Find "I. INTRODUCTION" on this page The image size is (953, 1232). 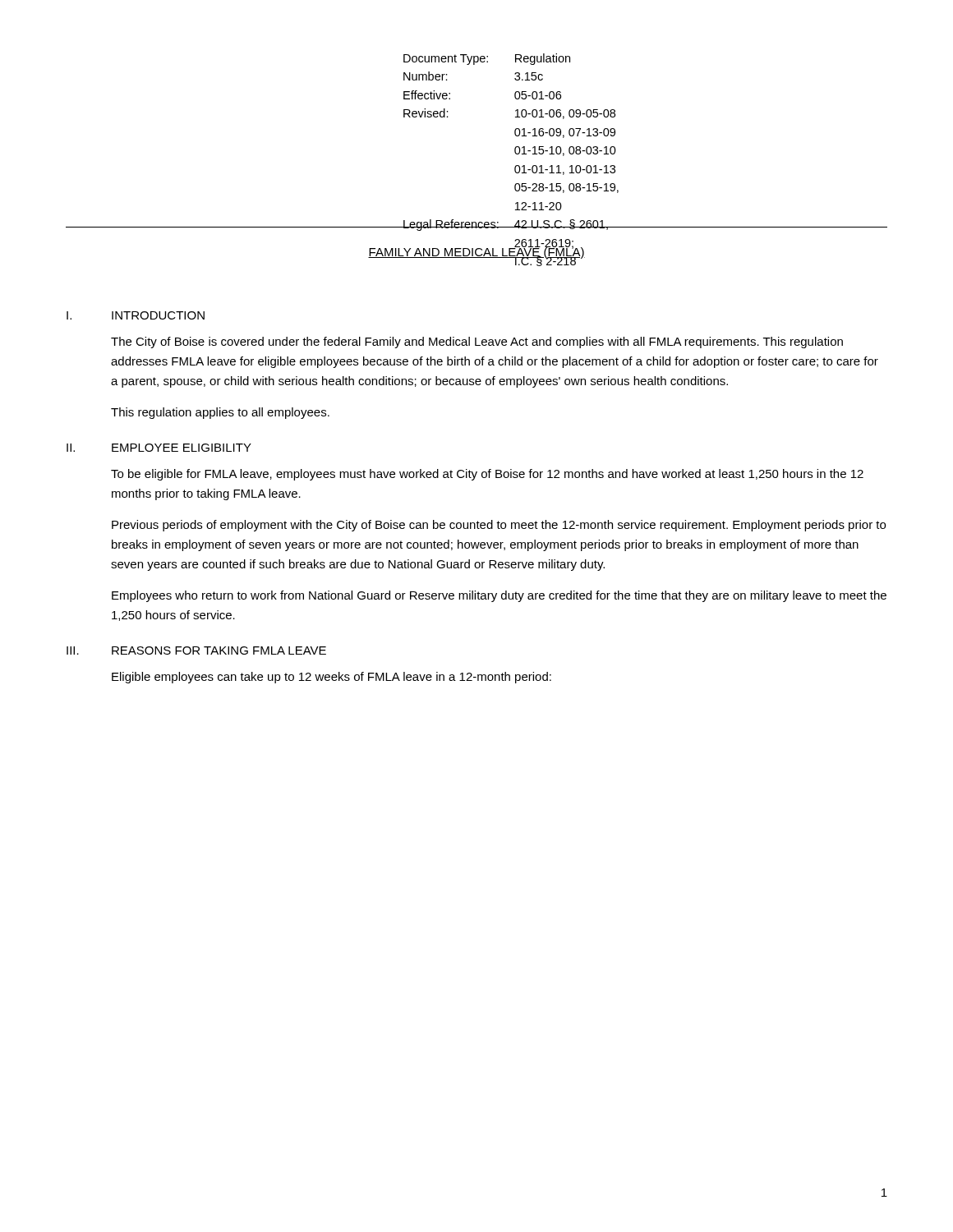pyautogui.click(x=136, y=315)
